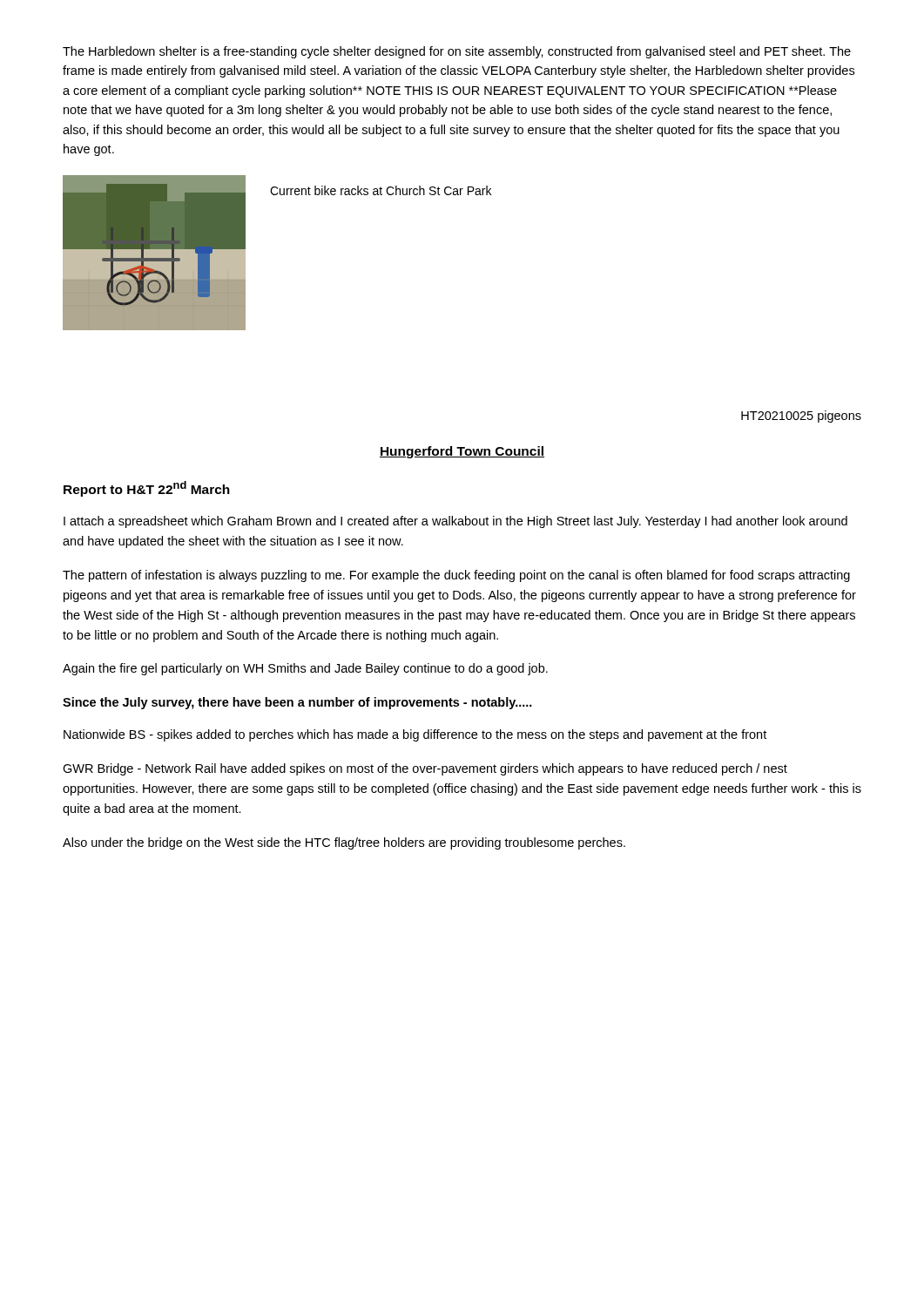Click on the caption that reads "Current bike racks at Church St Car Park"
This screenshot has width=924, height=1307.
[381, 191]
